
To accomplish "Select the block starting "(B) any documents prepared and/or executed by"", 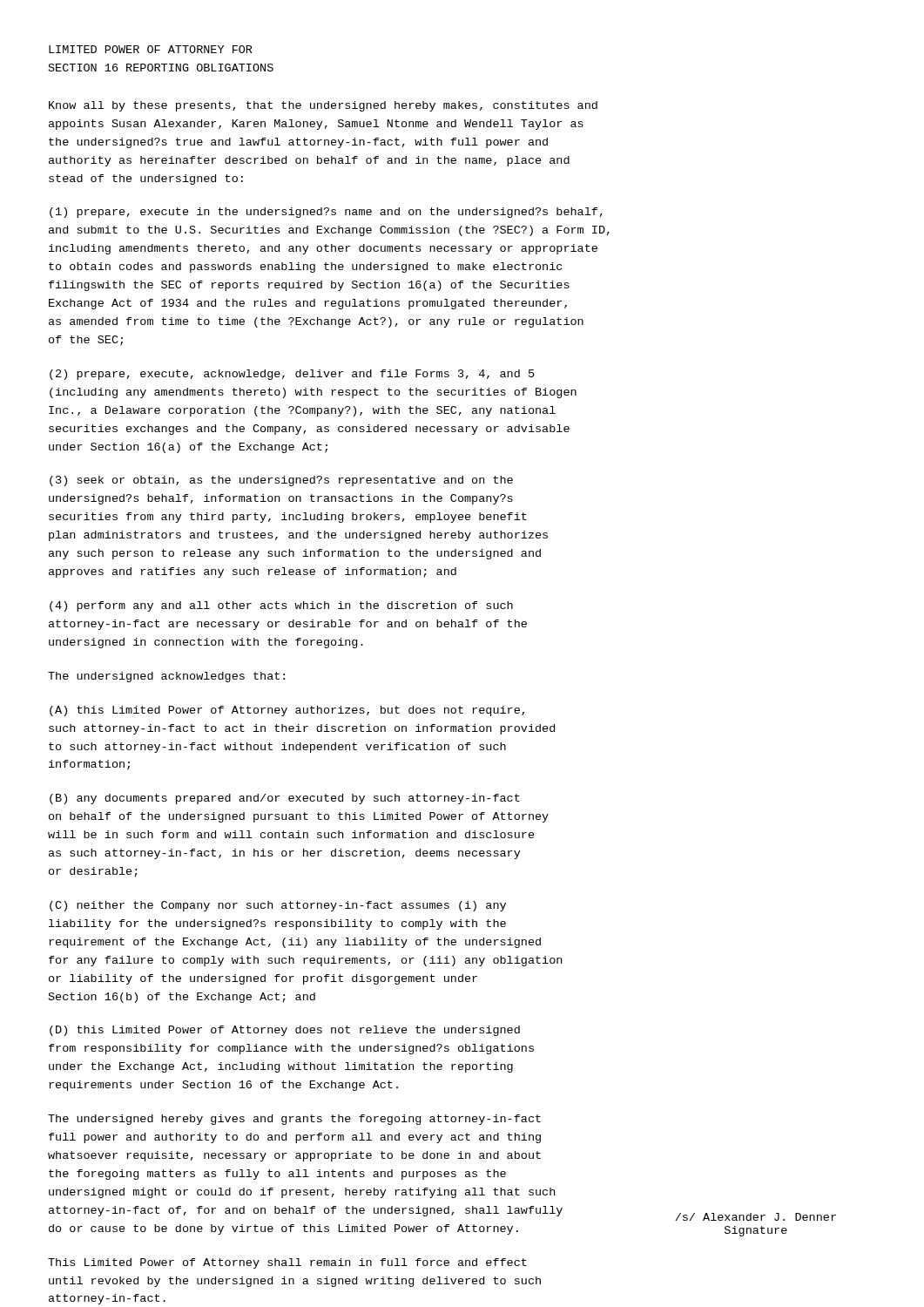I will tap(298, 835).
